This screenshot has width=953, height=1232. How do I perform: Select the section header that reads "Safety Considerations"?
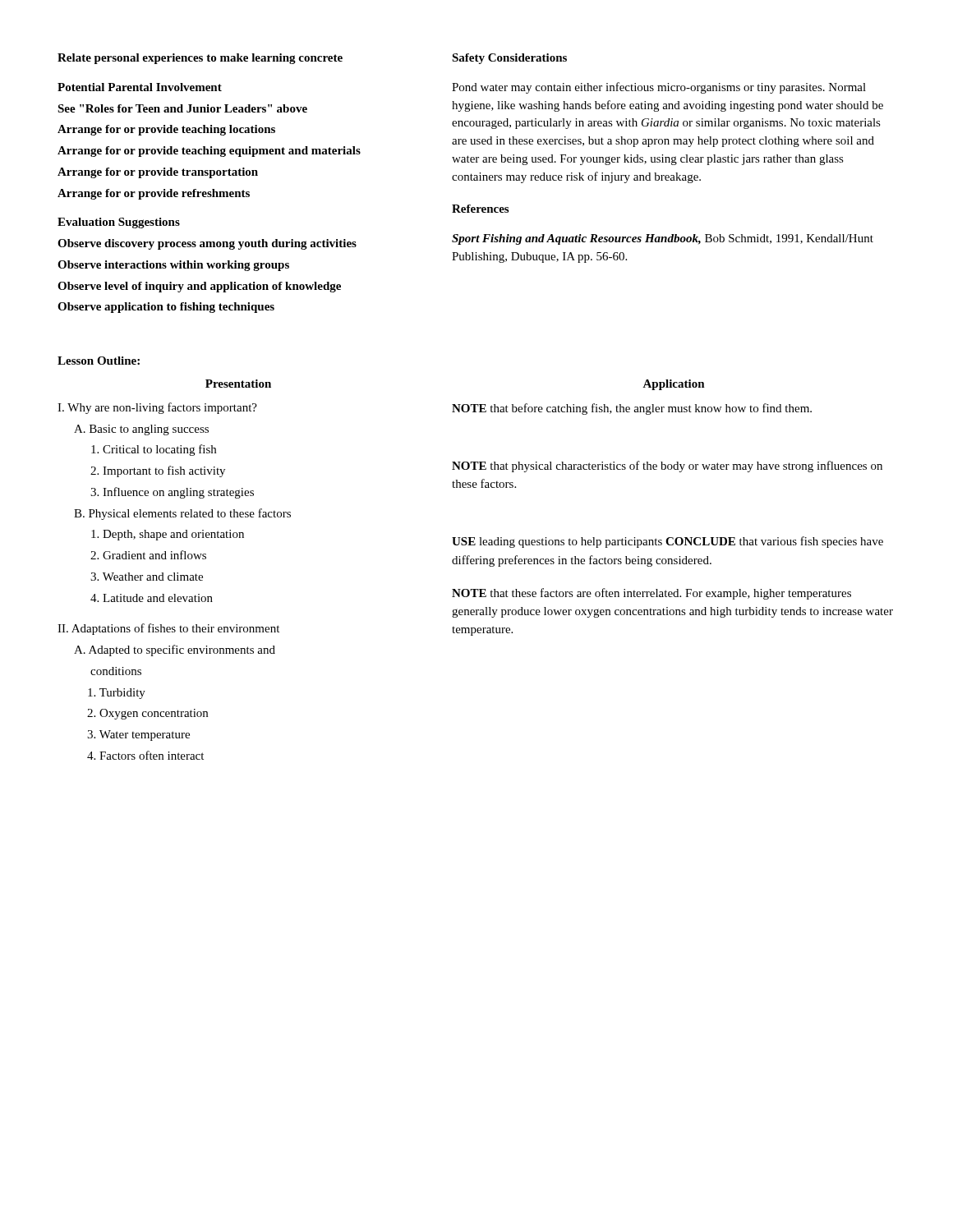click(509, 59)
